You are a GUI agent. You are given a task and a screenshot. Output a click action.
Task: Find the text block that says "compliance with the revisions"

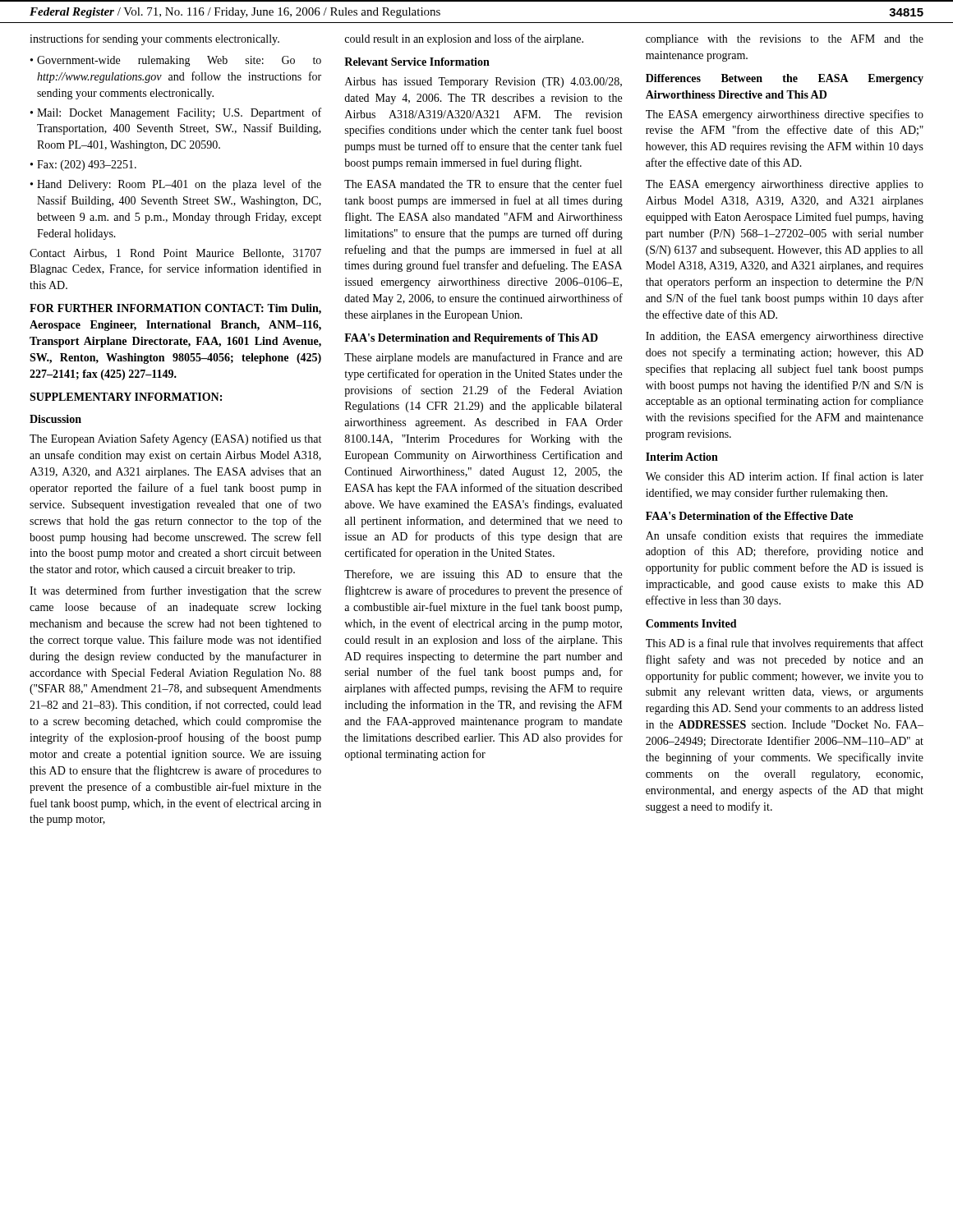click(784, 47)
